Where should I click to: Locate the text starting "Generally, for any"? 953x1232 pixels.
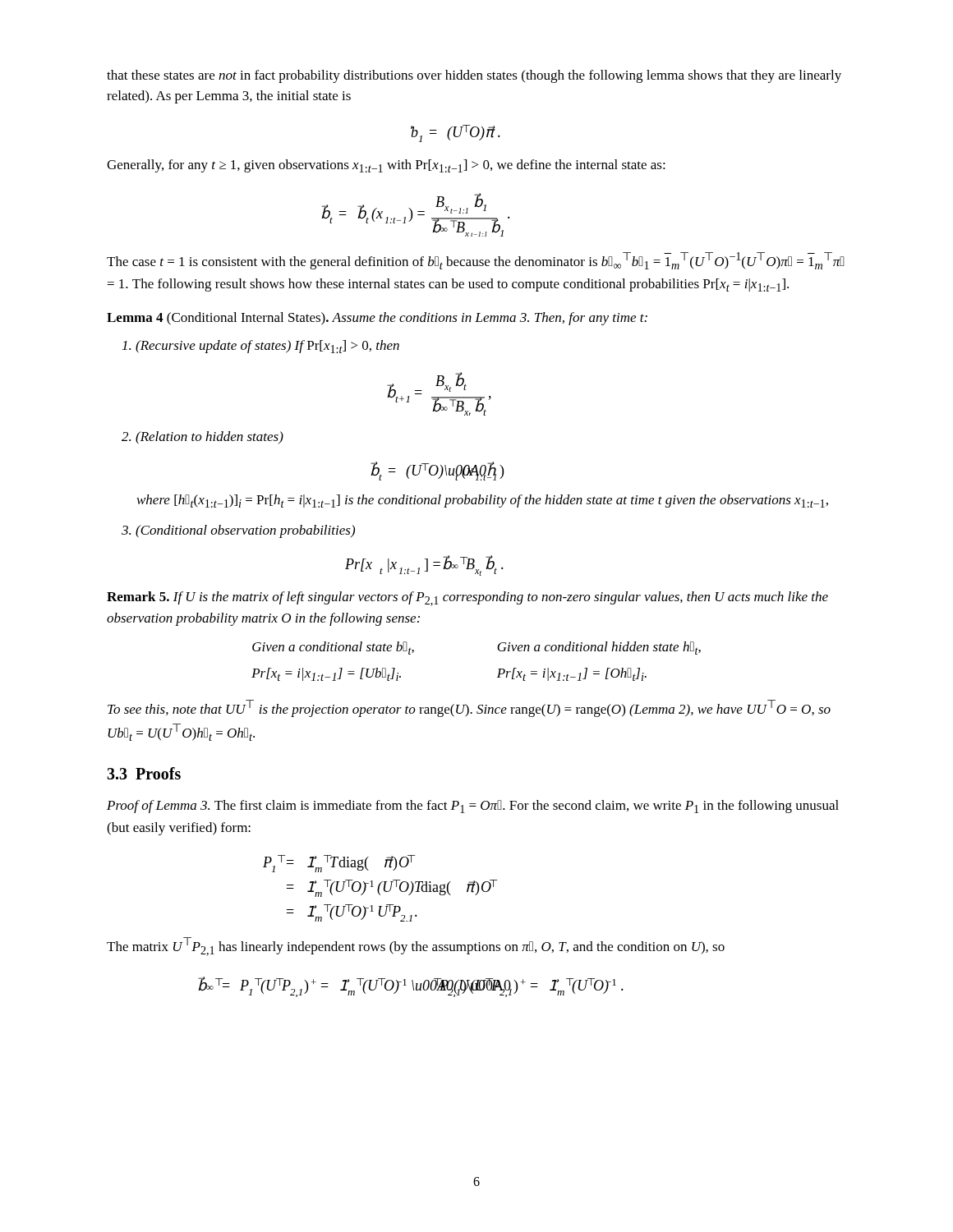[386, 166]
